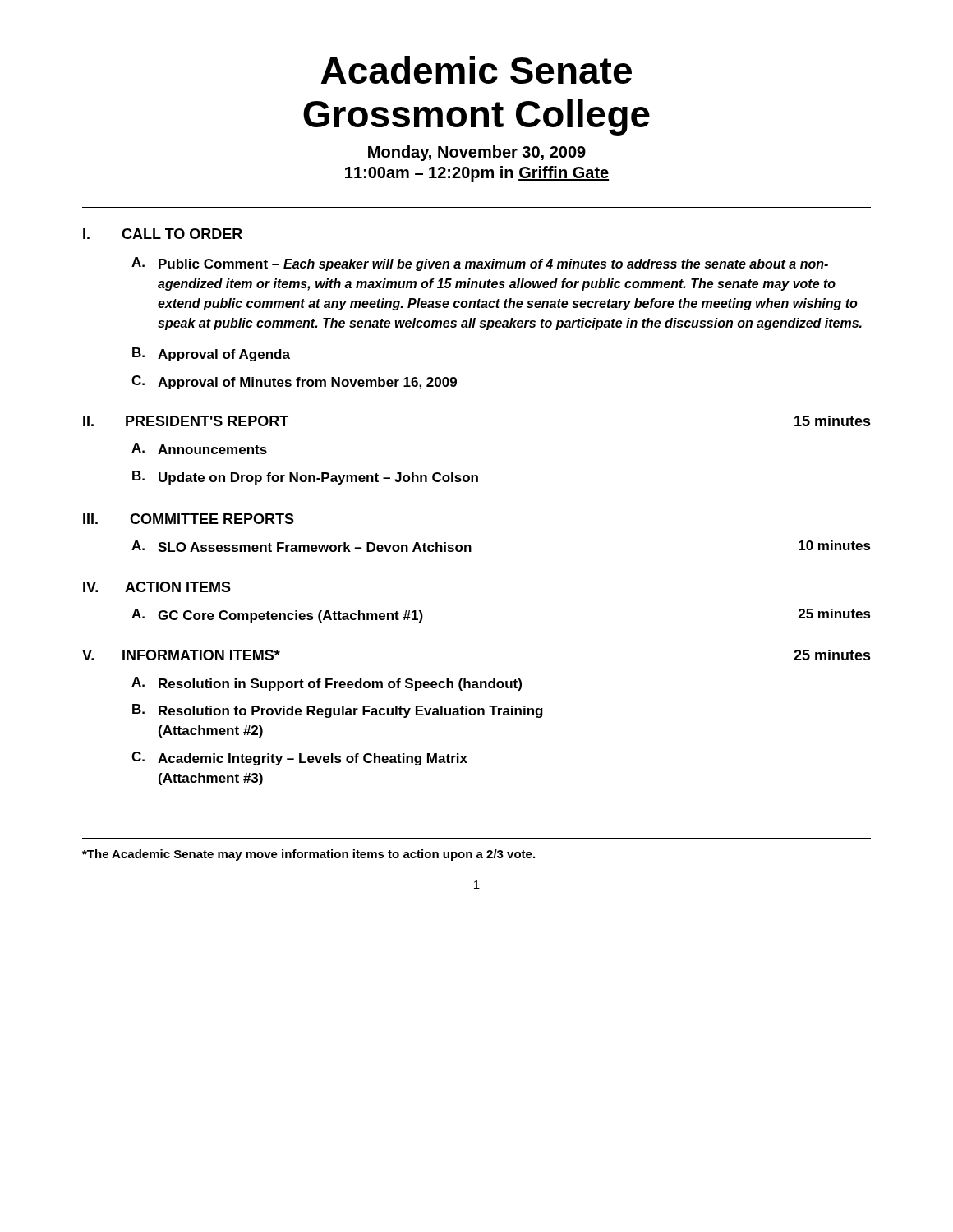Viewport: 953px width, 1232px height.
Task: Click on the list item that says "A. Resolution in Support of Freedom of"
Action: pyautogui.click(x=501, y=684)
